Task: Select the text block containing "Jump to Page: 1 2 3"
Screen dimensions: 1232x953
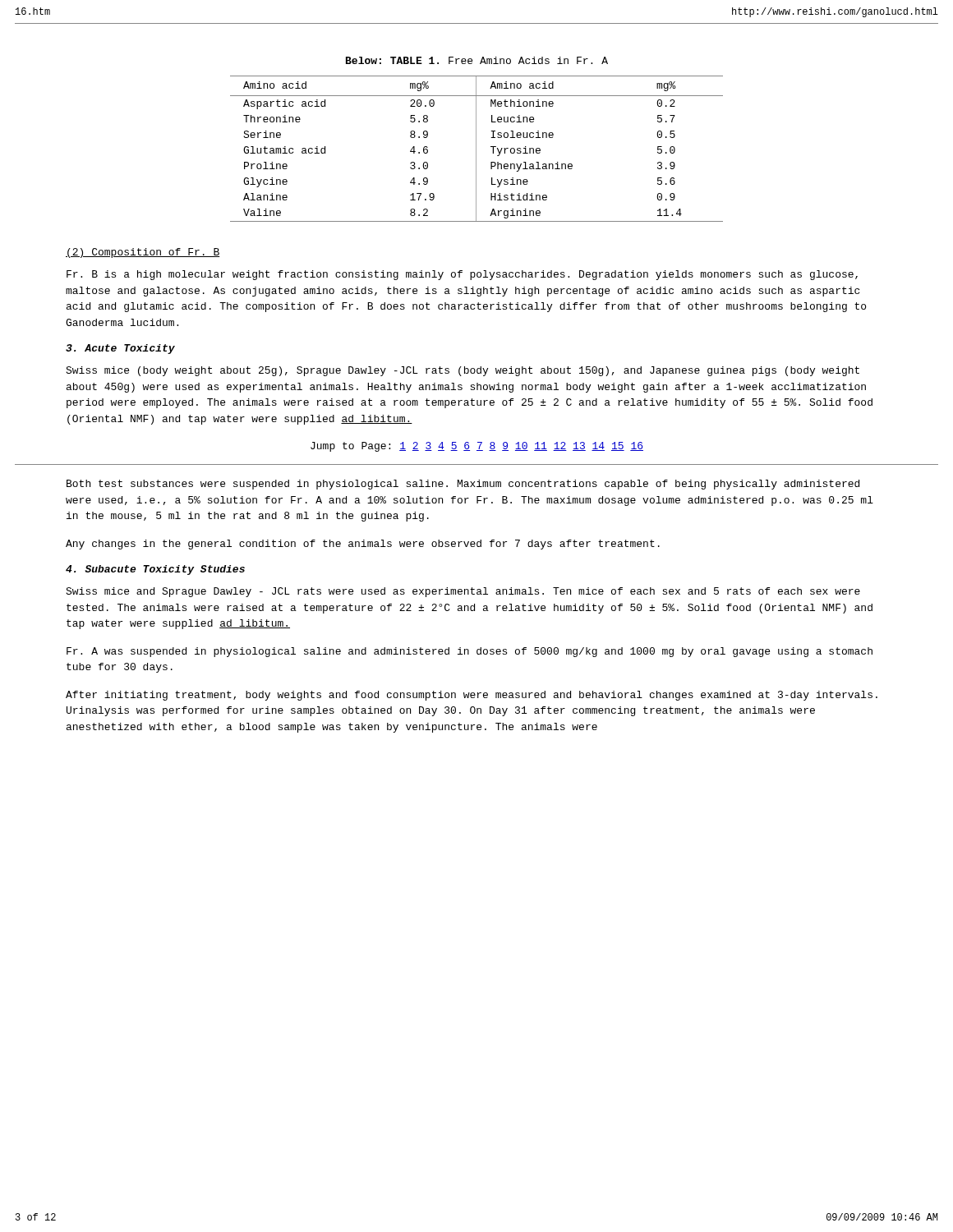Action: pos(476,446)
